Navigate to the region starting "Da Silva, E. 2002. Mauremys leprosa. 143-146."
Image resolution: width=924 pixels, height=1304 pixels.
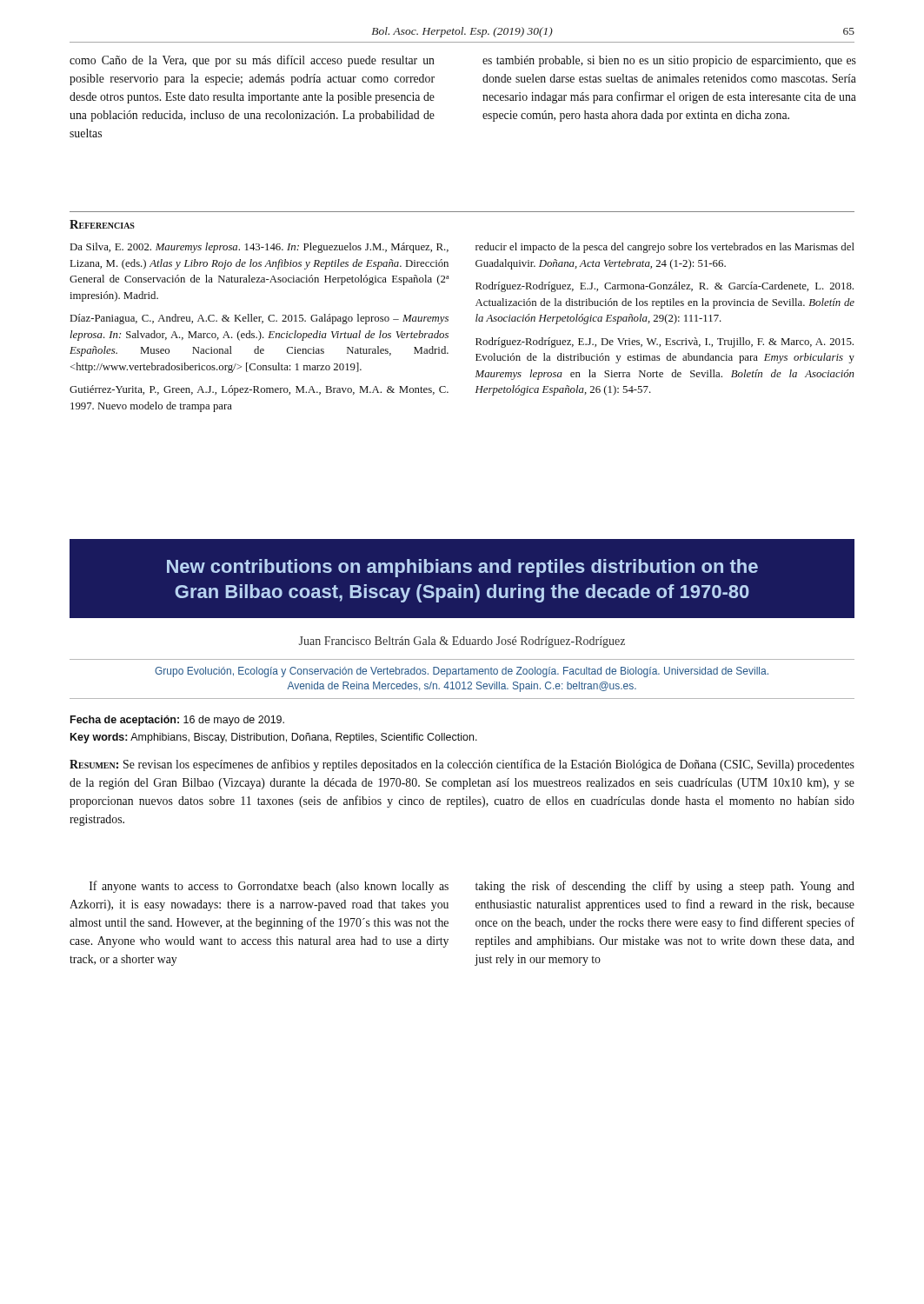coord(259,271)
